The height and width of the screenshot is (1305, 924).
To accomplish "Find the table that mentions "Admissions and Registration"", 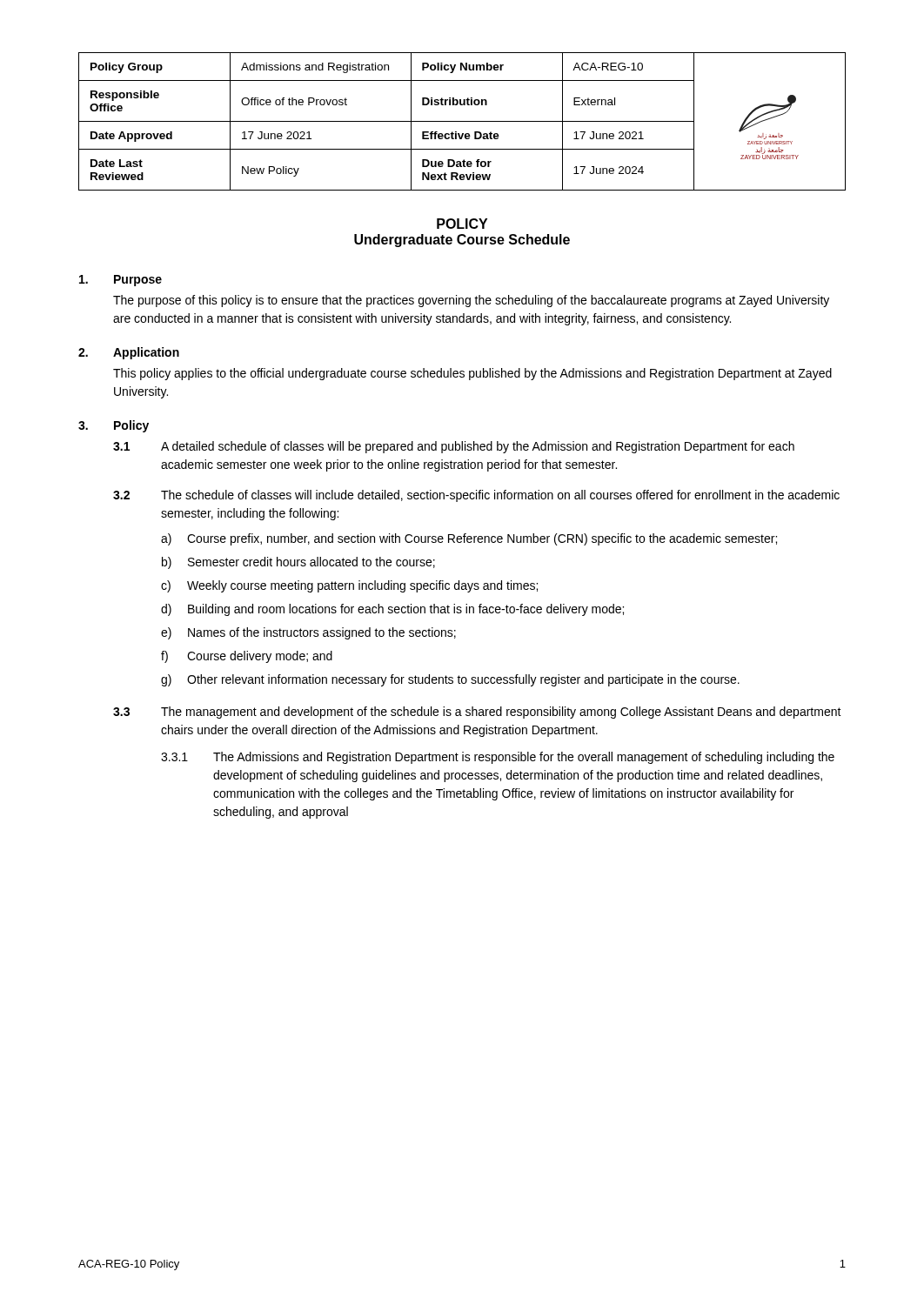I will 462,121.
